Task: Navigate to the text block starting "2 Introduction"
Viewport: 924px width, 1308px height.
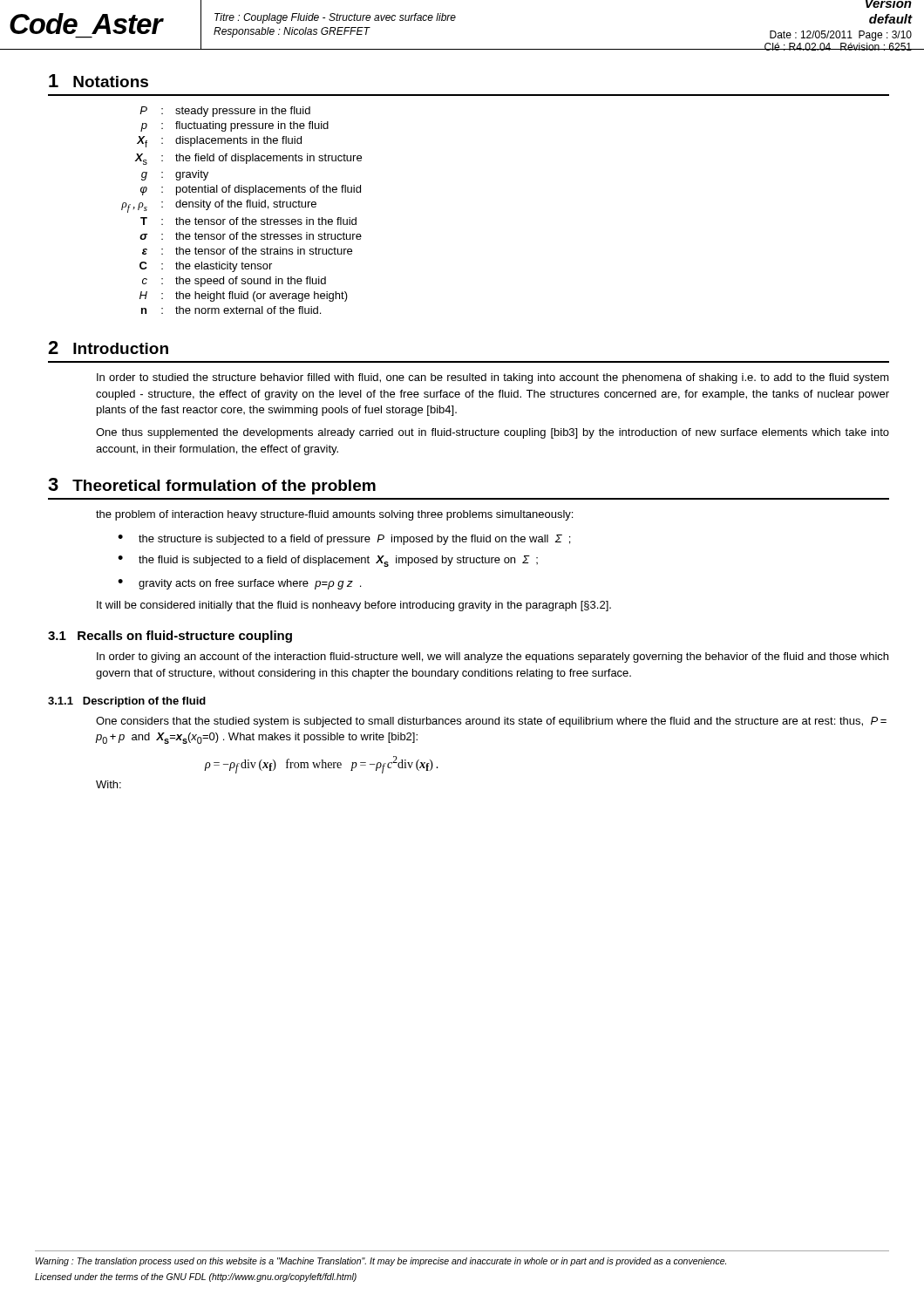Action: coord(108,347)
